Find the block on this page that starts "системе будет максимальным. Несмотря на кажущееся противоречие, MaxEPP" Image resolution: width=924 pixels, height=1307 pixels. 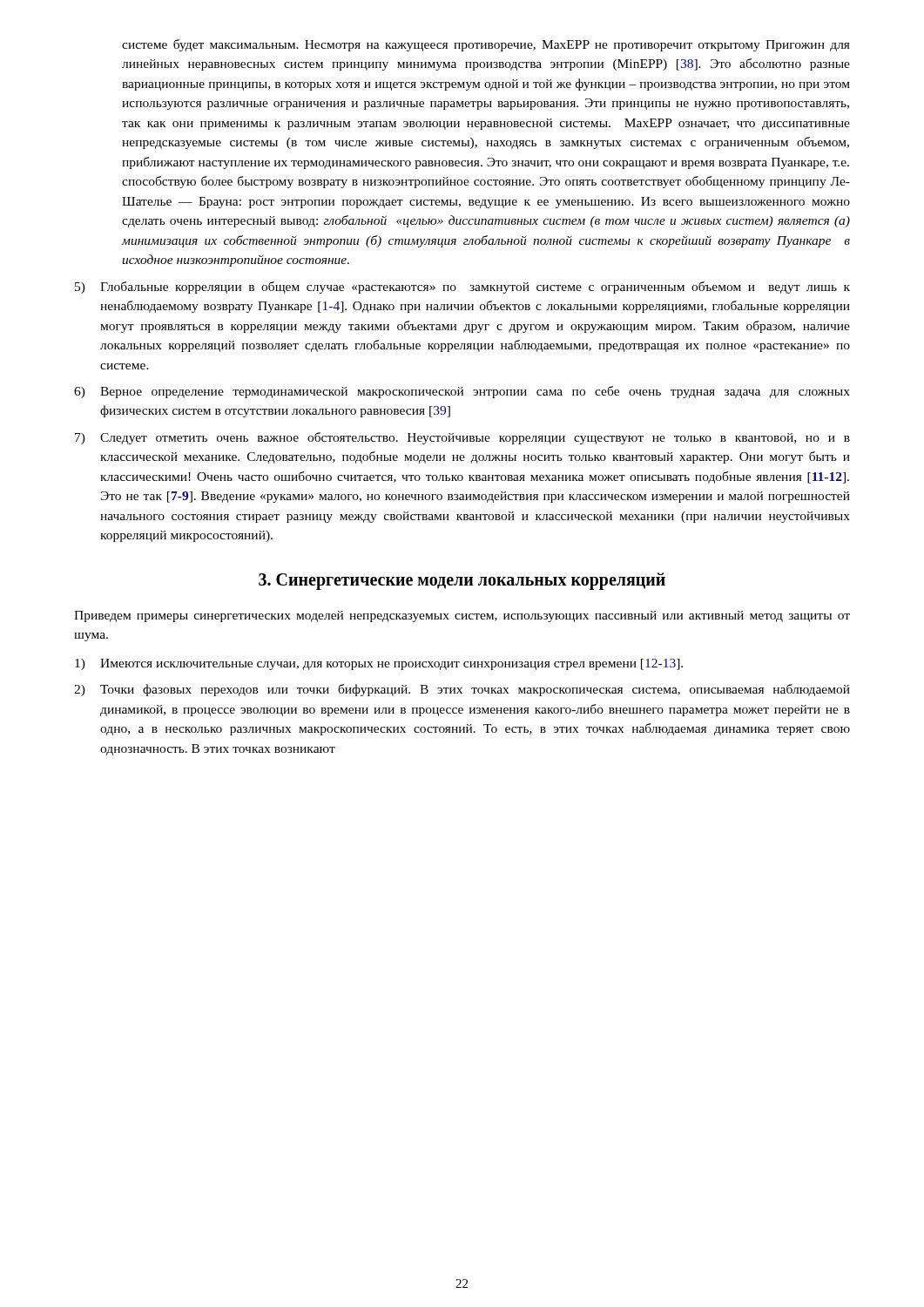coord(486,152)
